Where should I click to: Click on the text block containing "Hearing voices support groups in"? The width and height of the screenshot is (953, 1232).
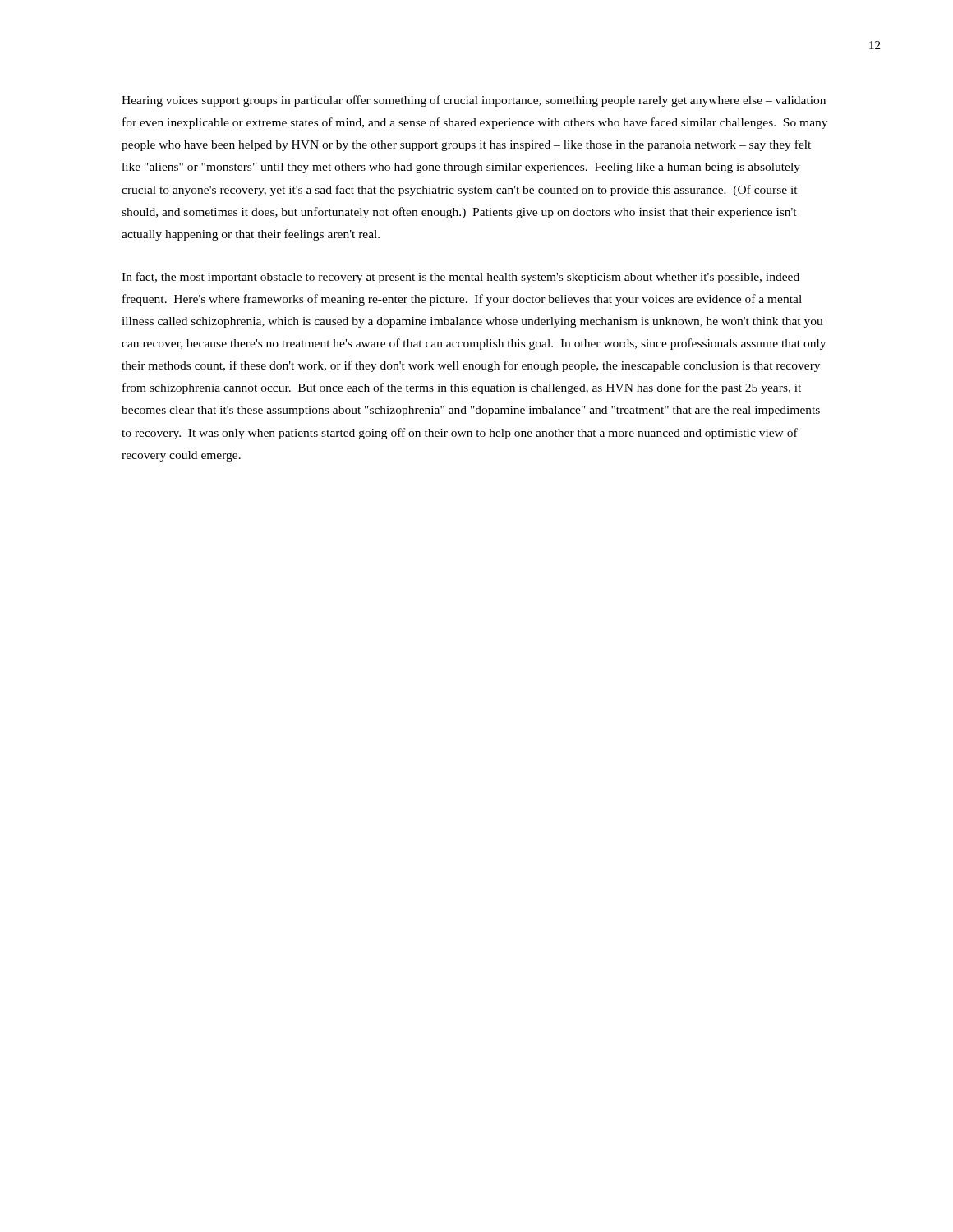[x=475, y=167]
